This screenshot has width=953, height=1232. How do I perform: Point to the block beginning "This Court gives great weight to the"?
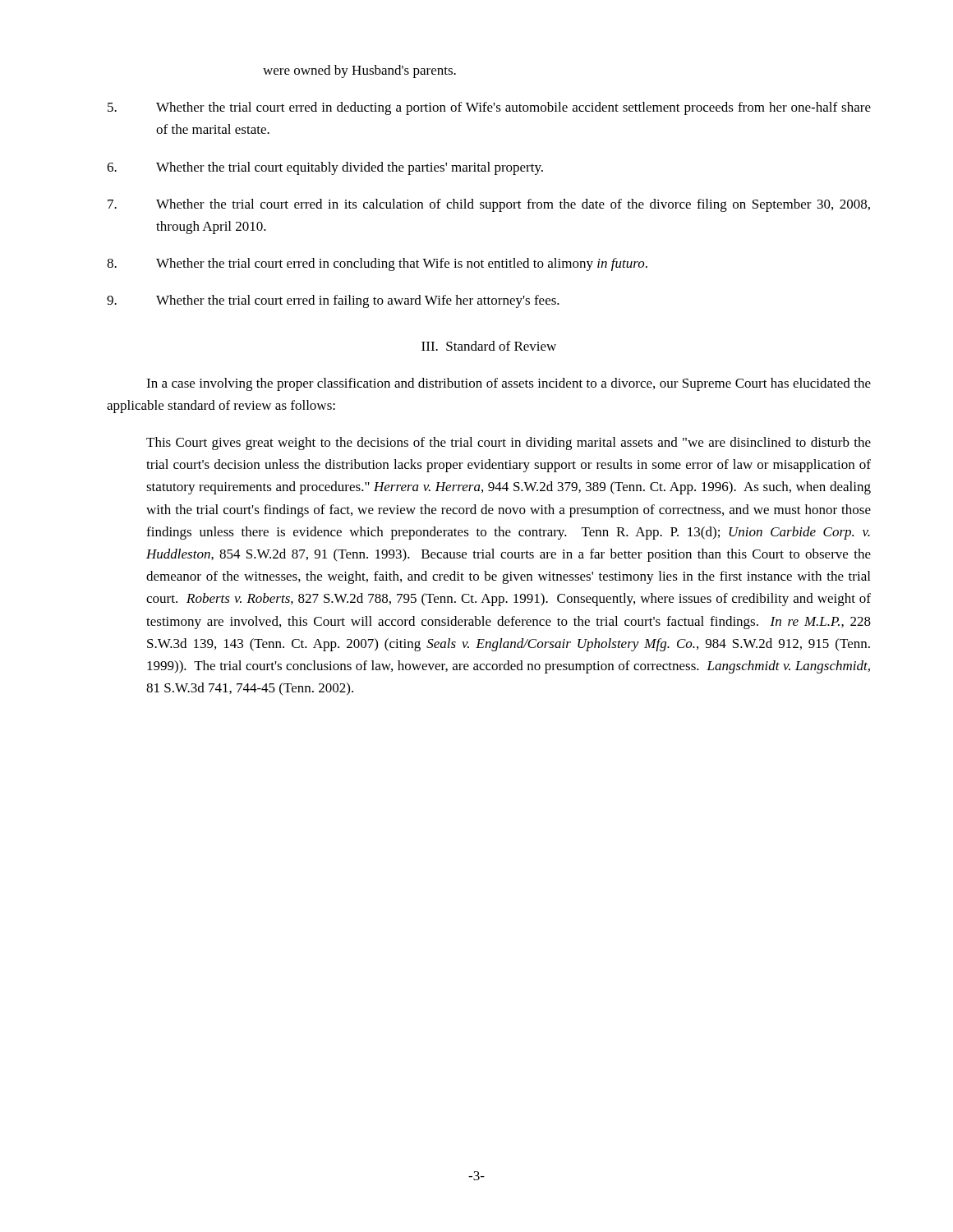[x=509, y=565]
